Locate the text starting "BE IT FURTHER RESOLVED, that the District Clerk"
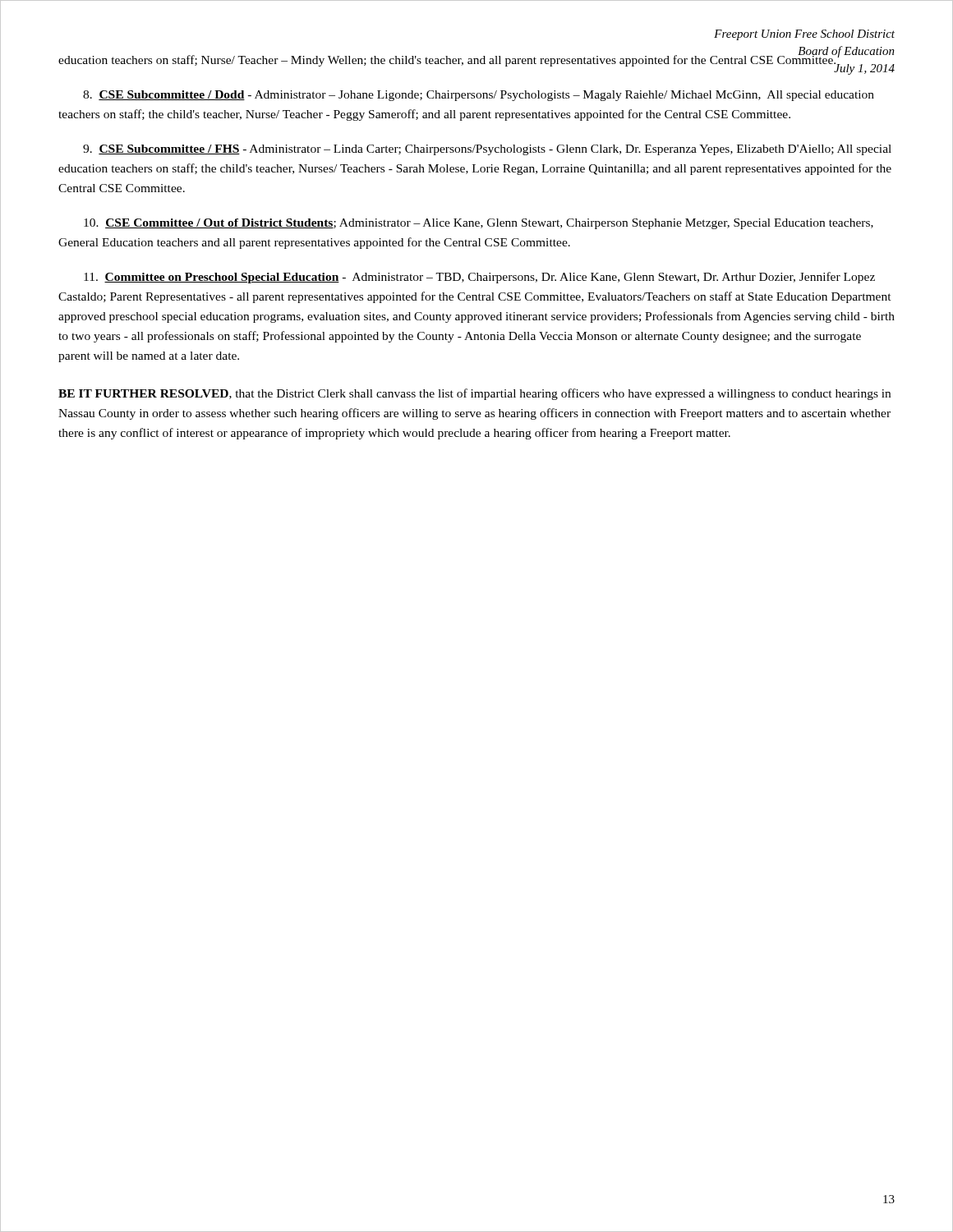The image size is (953, 1232). [x=475, y=413]
